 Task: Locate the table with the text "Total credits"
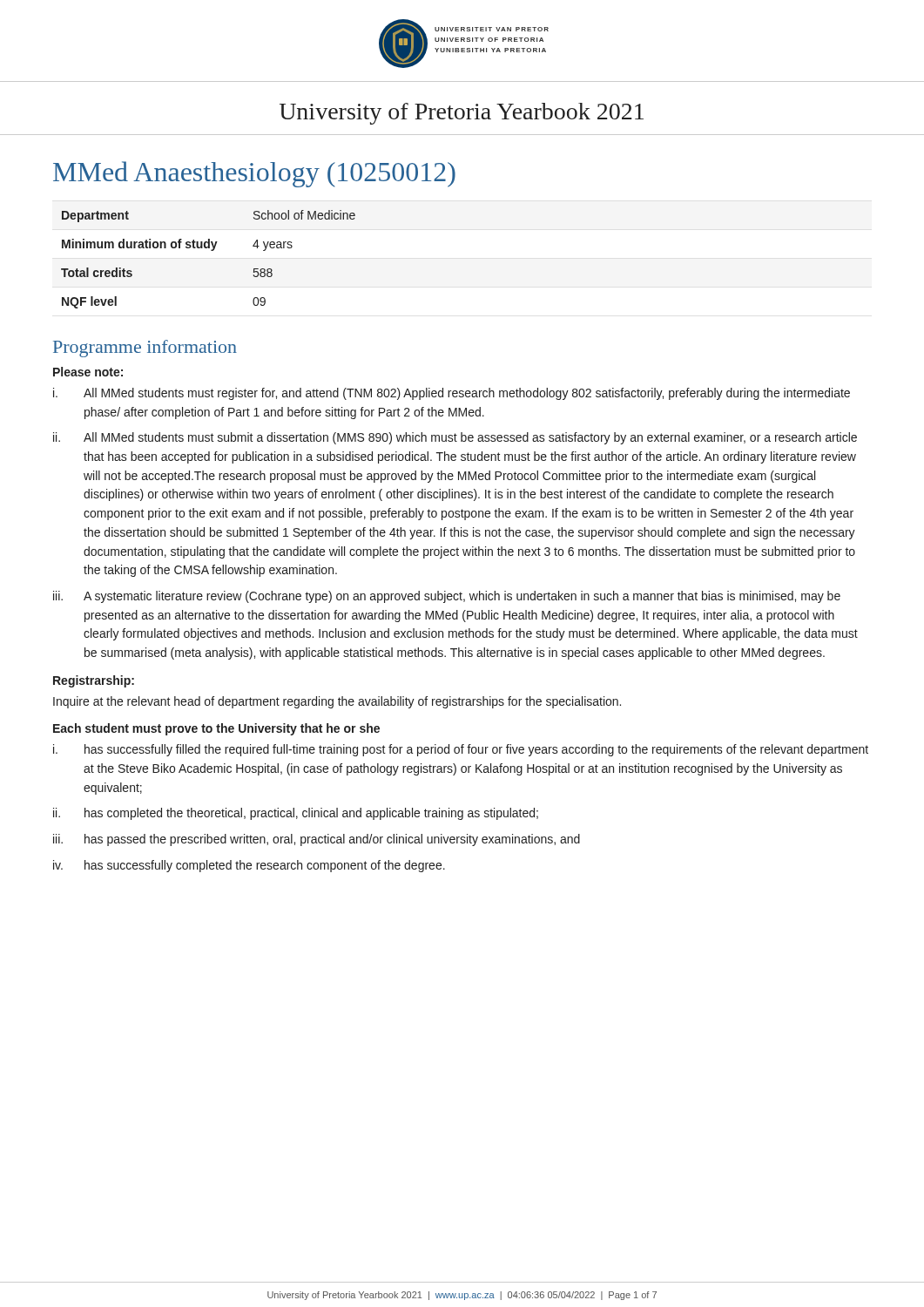coord(462,258)
